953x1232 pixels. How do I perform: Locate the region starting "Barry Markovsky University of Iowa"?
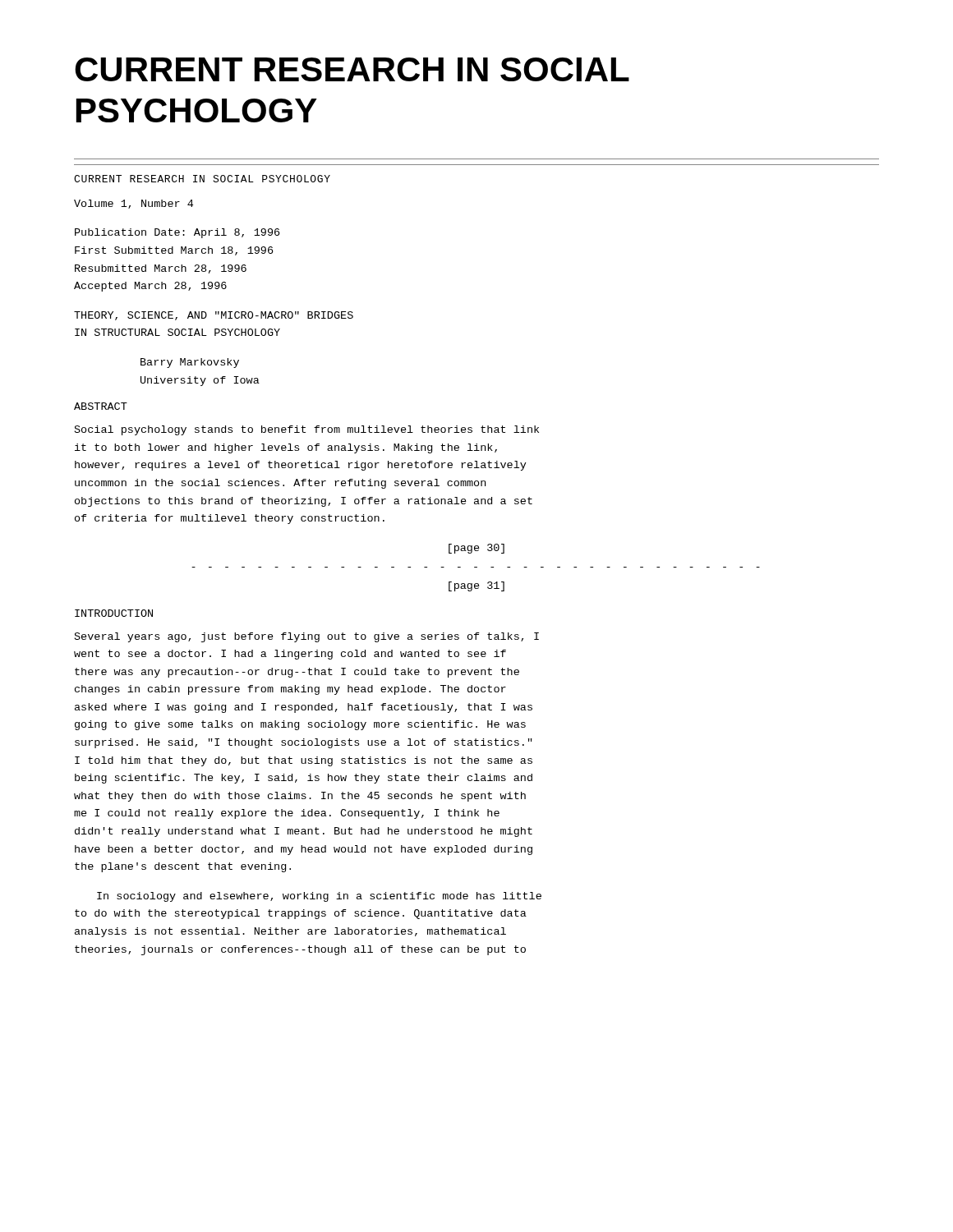[200, 371]
